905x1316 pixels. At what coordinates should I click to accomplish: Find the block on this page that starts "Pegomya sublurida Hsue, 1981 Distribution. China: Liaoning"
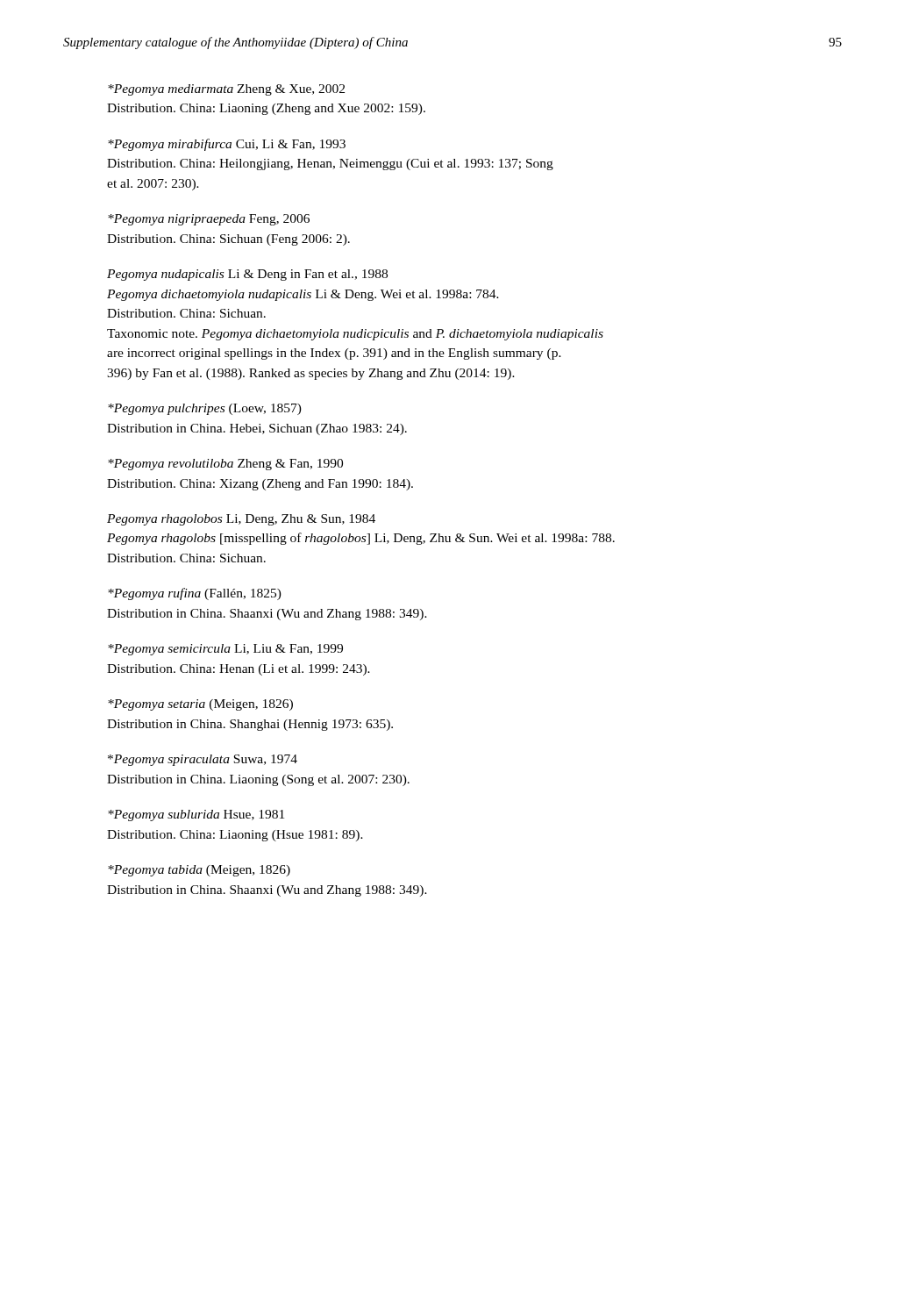point(196,815)
